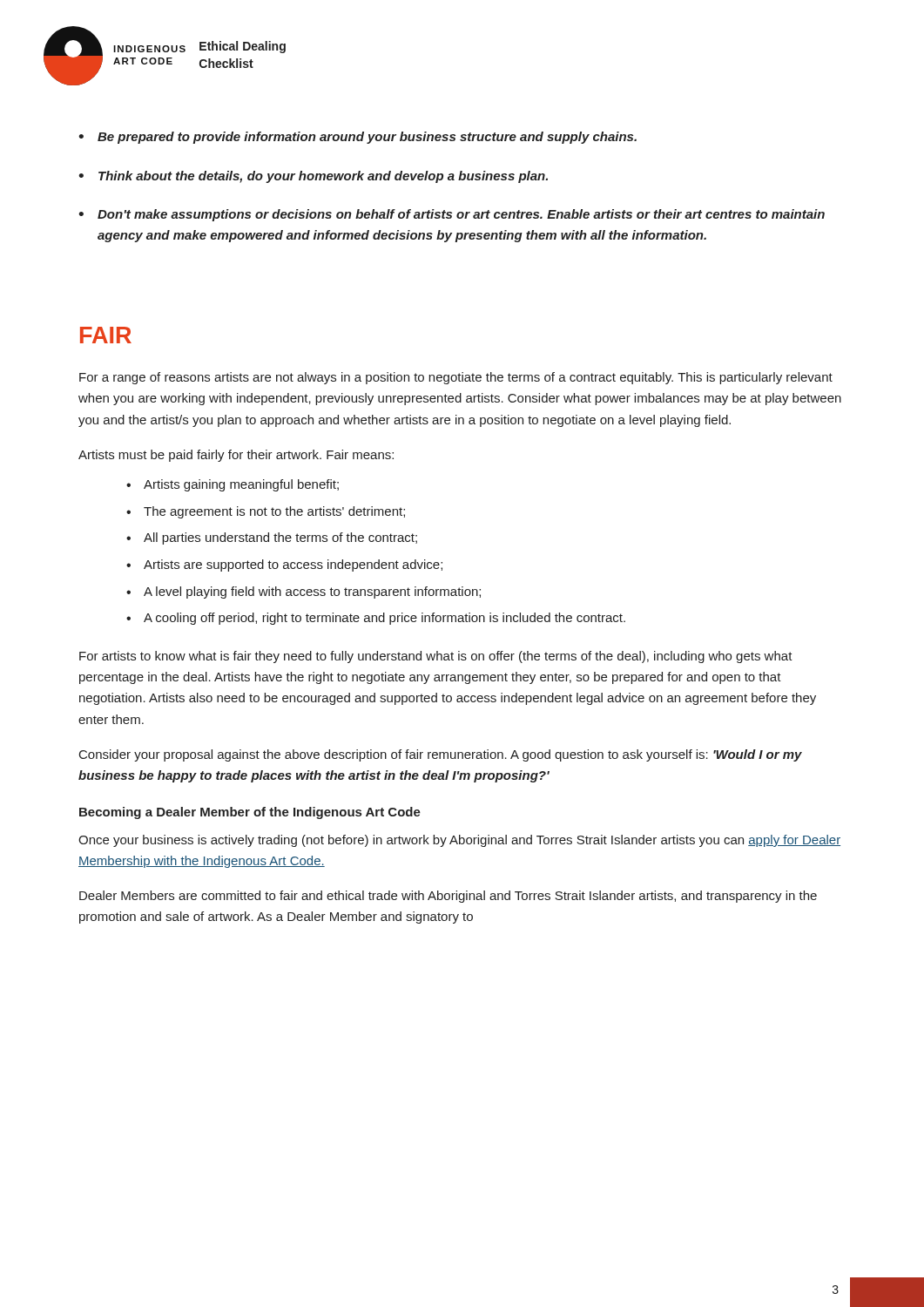Click on the list item that says "• The agreement is not to"
The height and width of the screenshot is (1307, 924).
point(266,512)
